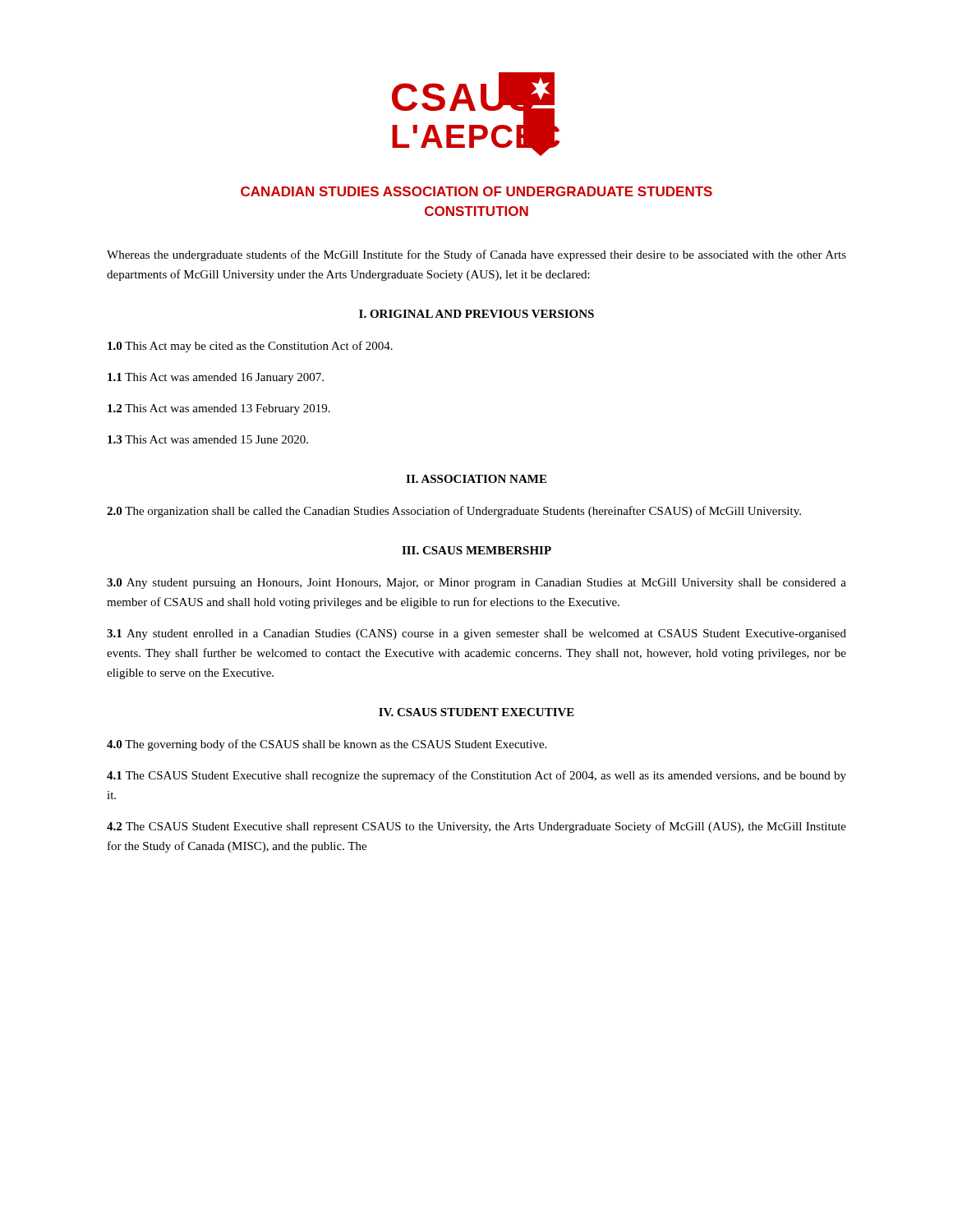Select the list item that says "2.0 The organization shall be called the"
This screenshot has width=953, height=1232.
(x=454, y=511)
